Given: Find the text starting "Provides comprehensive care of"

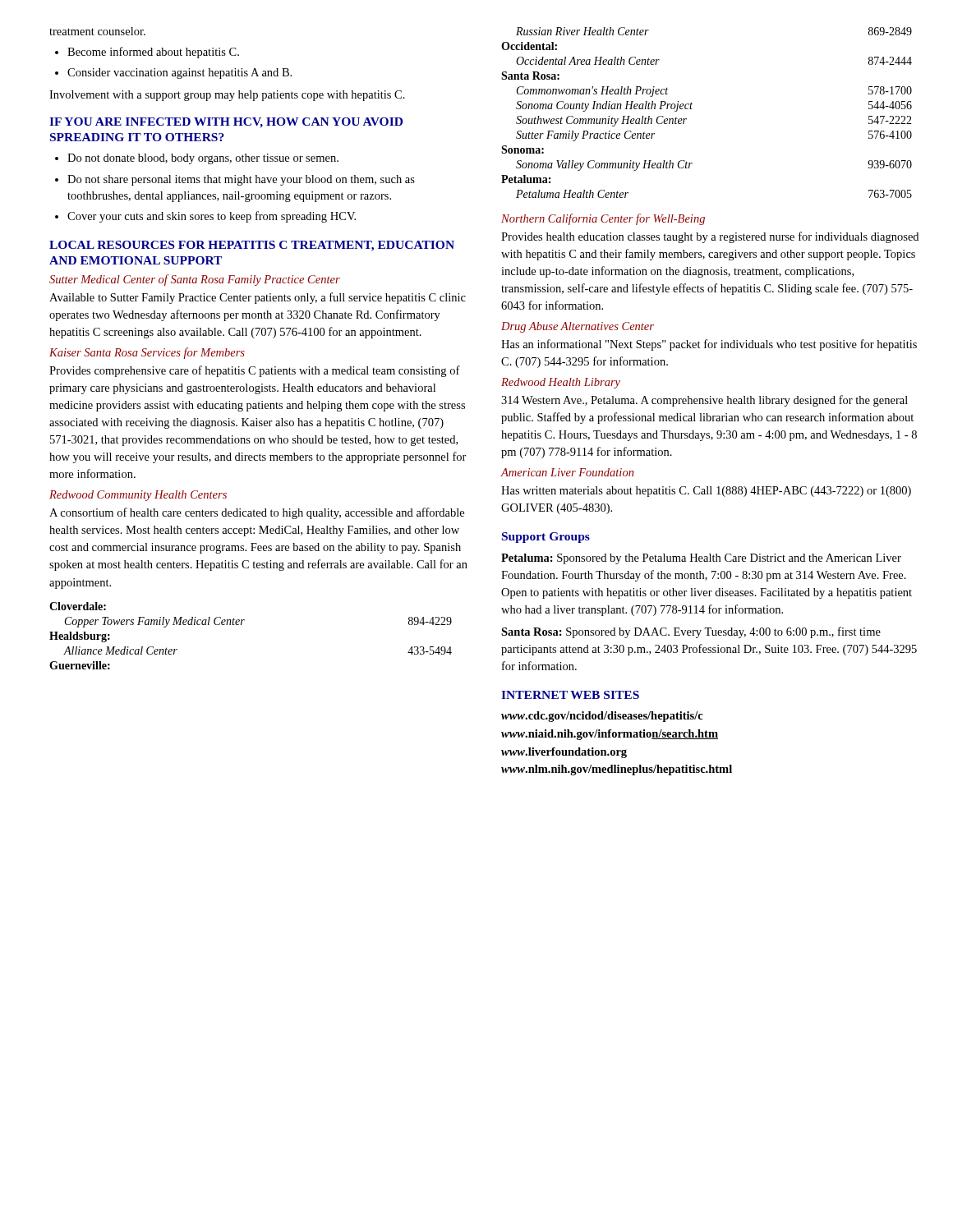Looking at the screenshot, I should [258, 423].
